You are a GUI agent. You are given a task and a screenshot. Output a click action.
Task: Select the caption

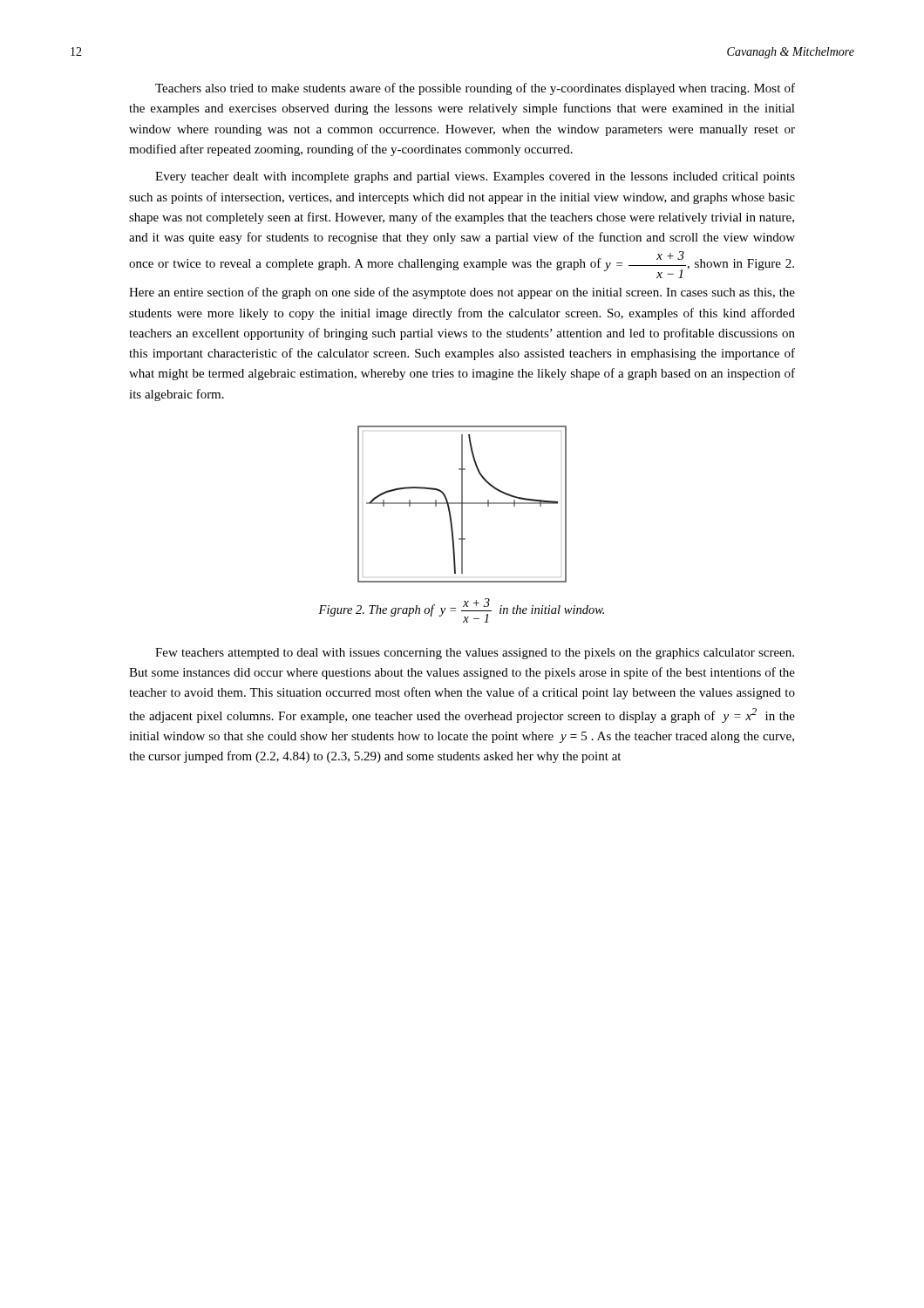[462, 611]
